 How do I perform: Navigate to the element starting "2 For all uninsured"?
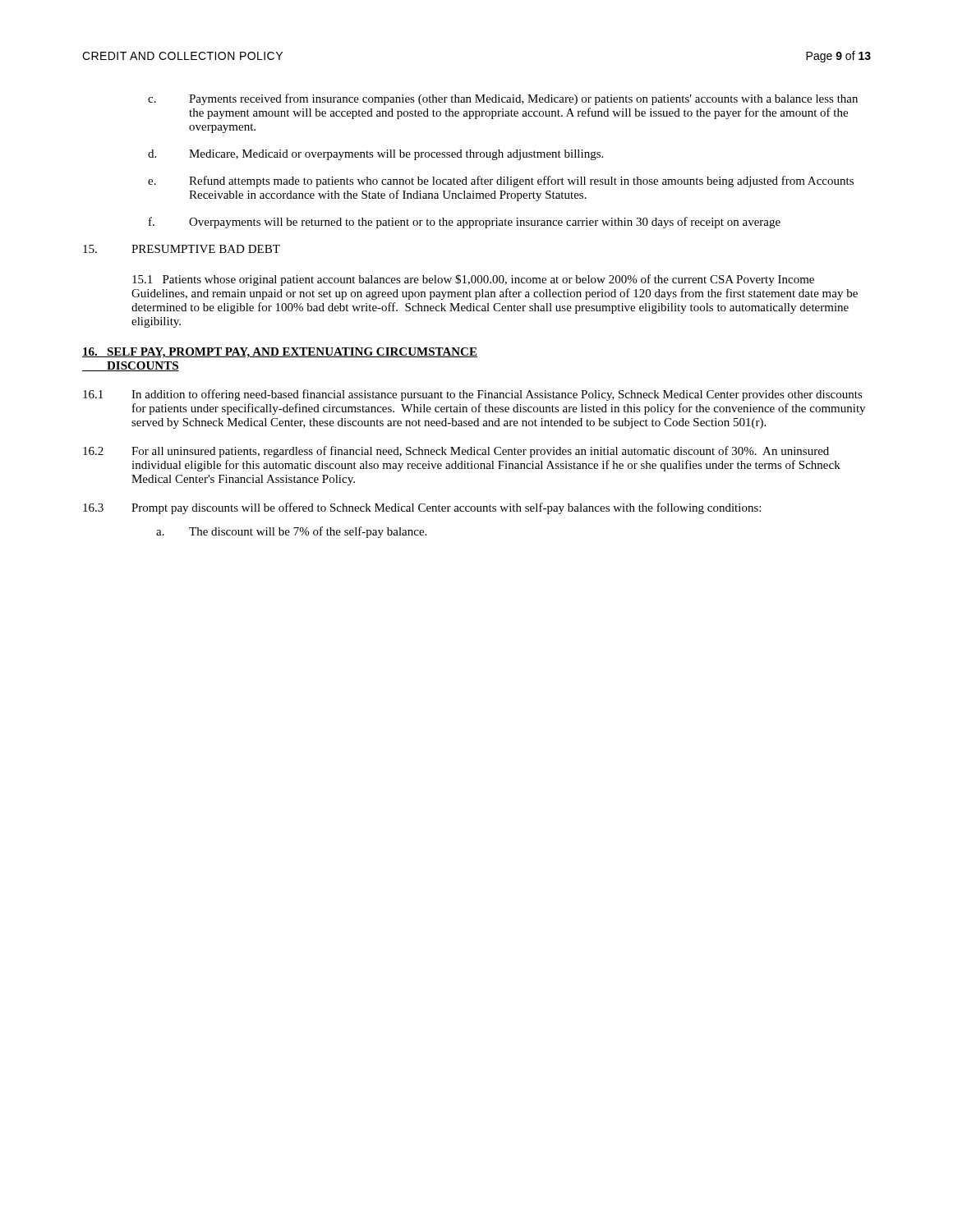coord(476,465)
